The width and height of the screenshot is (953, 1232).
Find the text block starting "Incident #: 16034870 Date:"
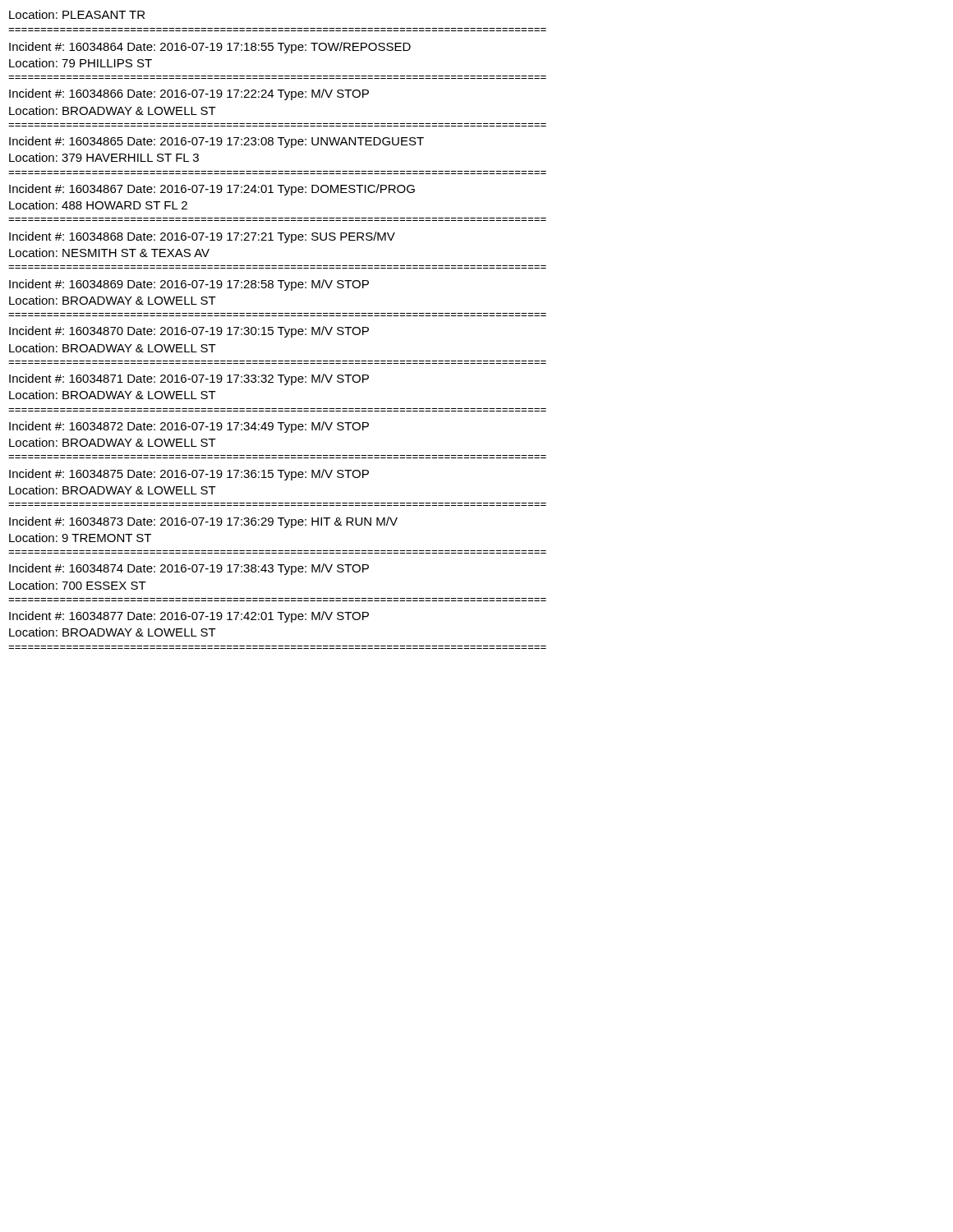pyautogui.click(x=189, y=339)
